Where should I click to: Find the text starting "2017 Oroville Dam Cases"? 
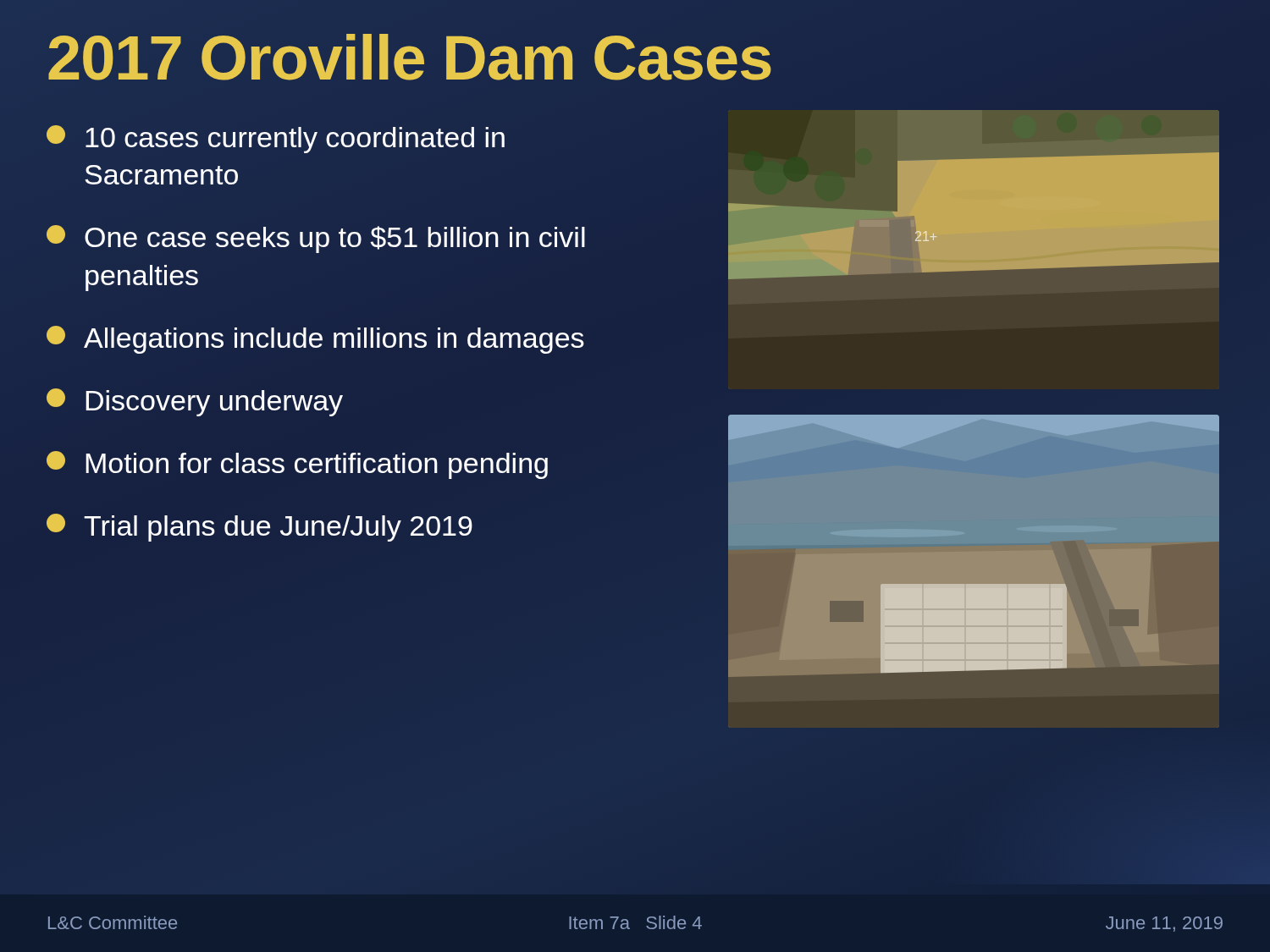pos(410,58)
